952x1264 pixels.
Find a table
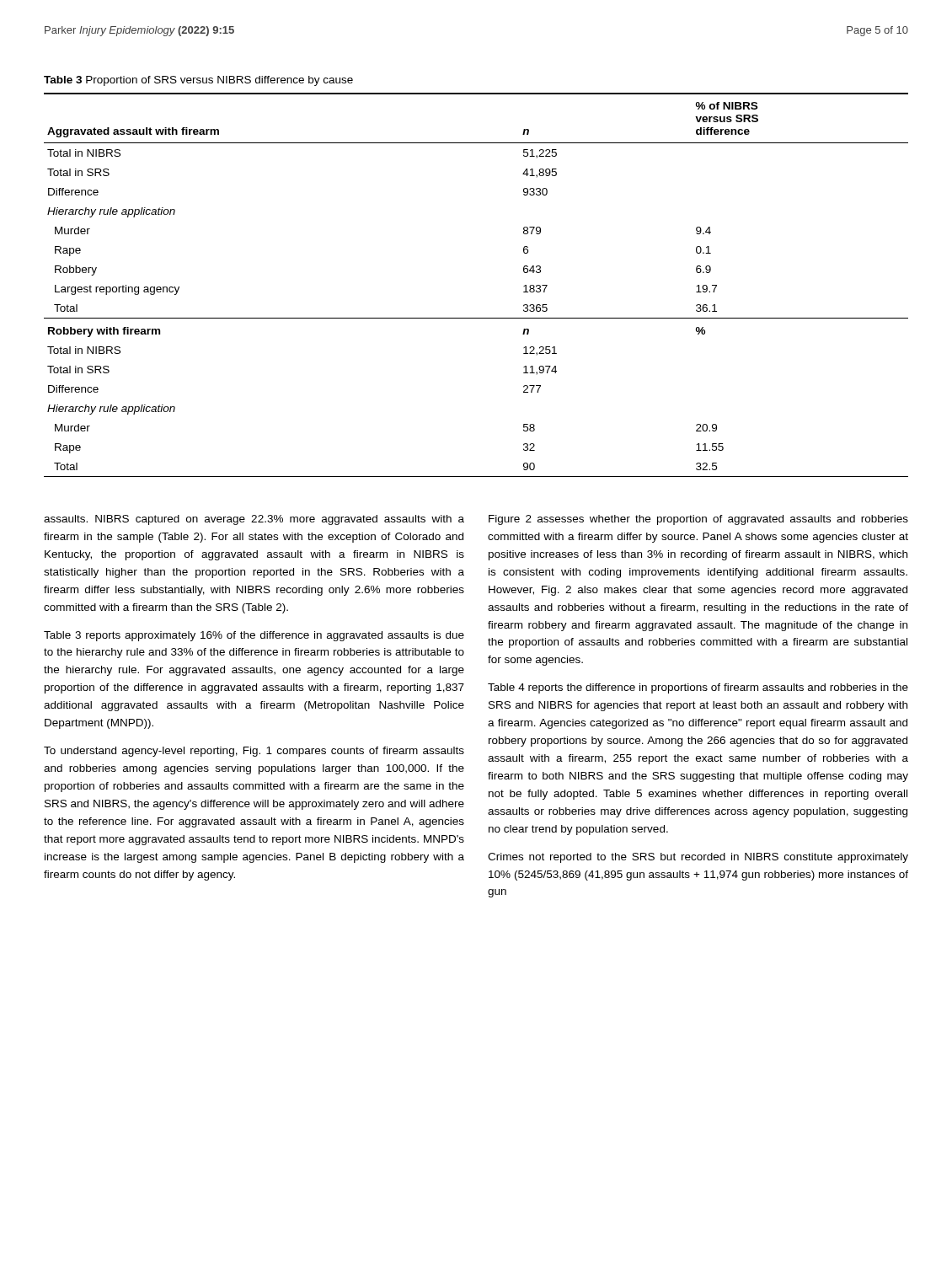click(476, 285)
